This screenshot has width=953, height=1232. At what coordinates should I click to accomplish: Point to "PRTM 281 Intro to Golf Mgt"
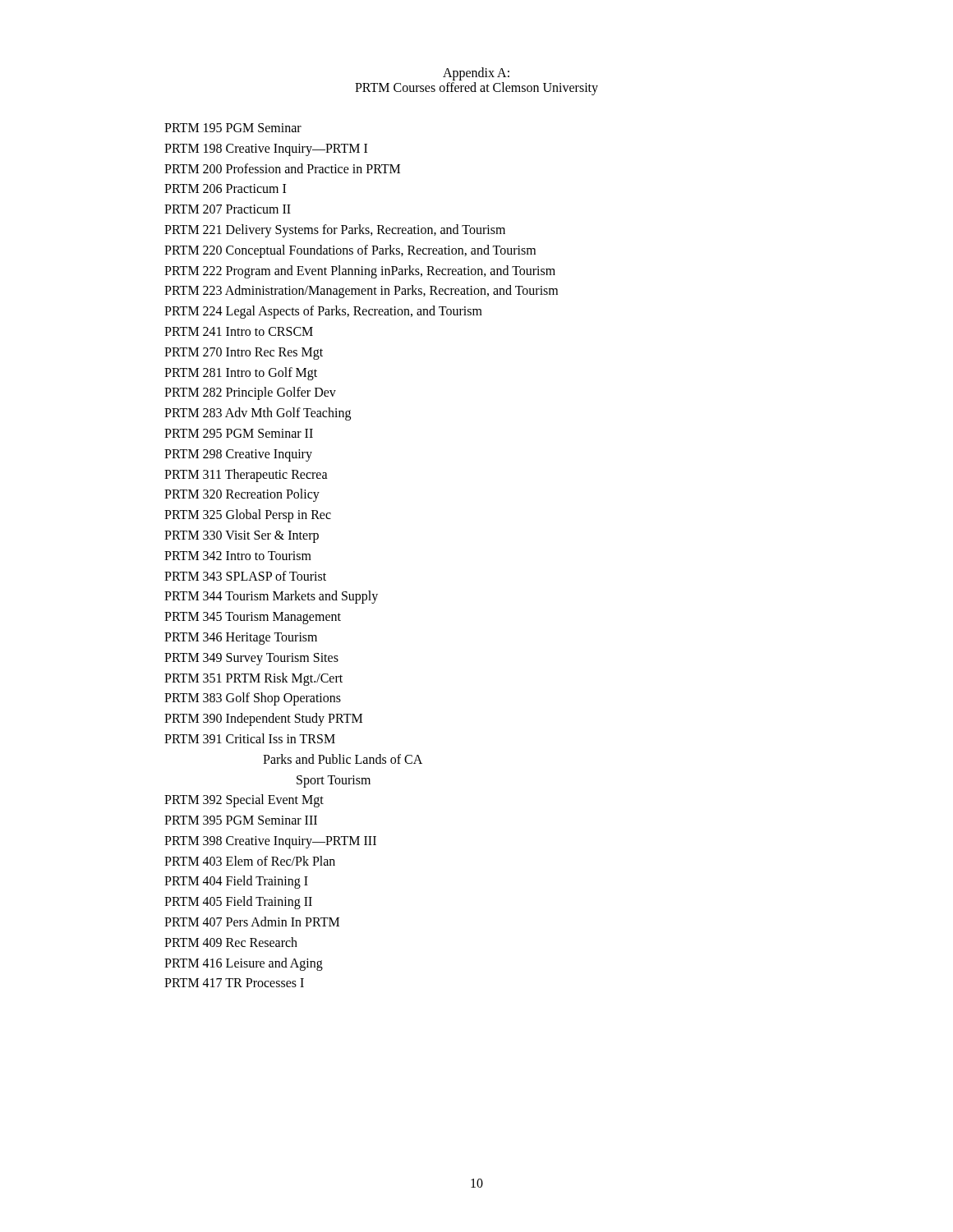pos(241,372)
